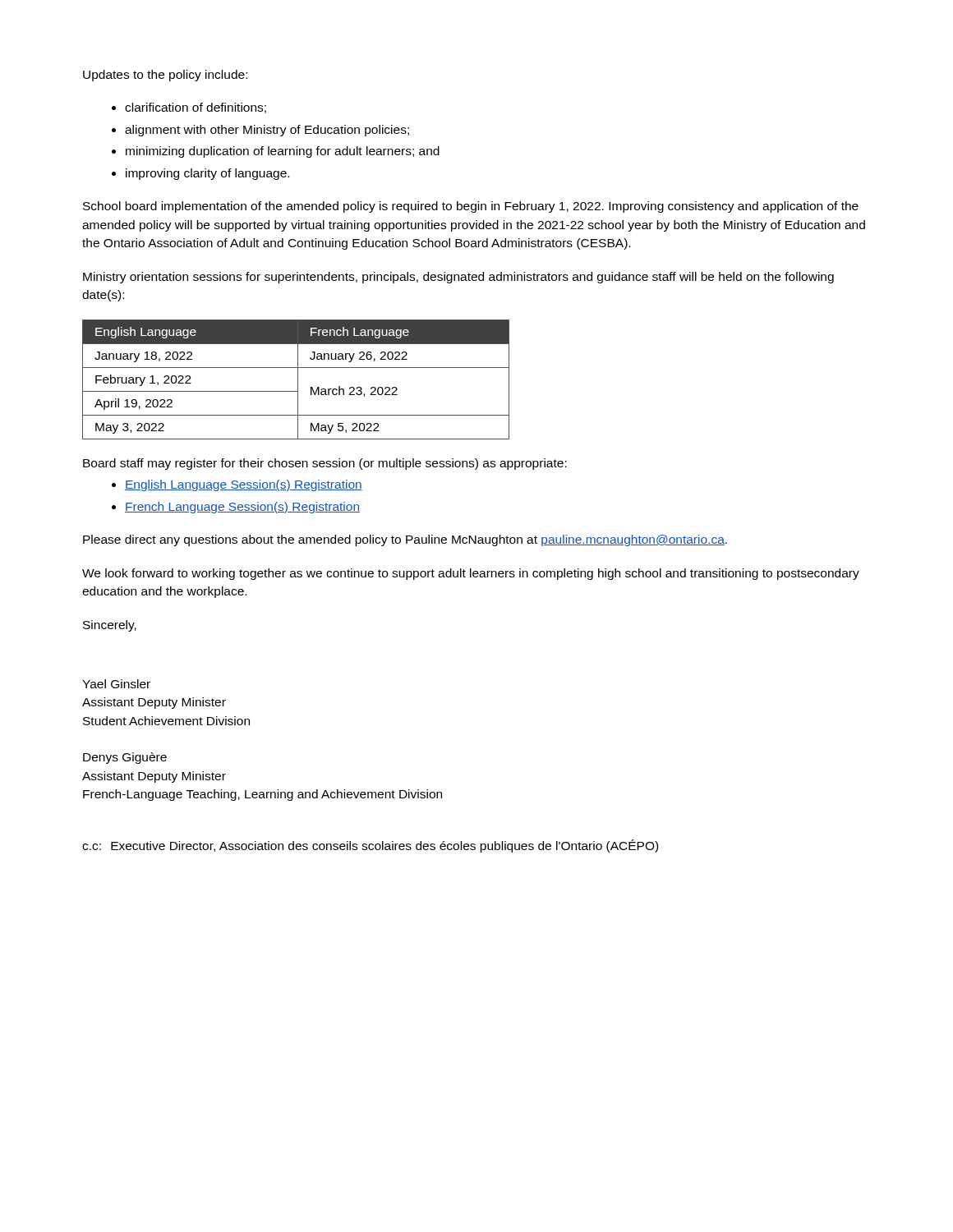Select the passage starting "Please direct any questions about the amended"

405,539
